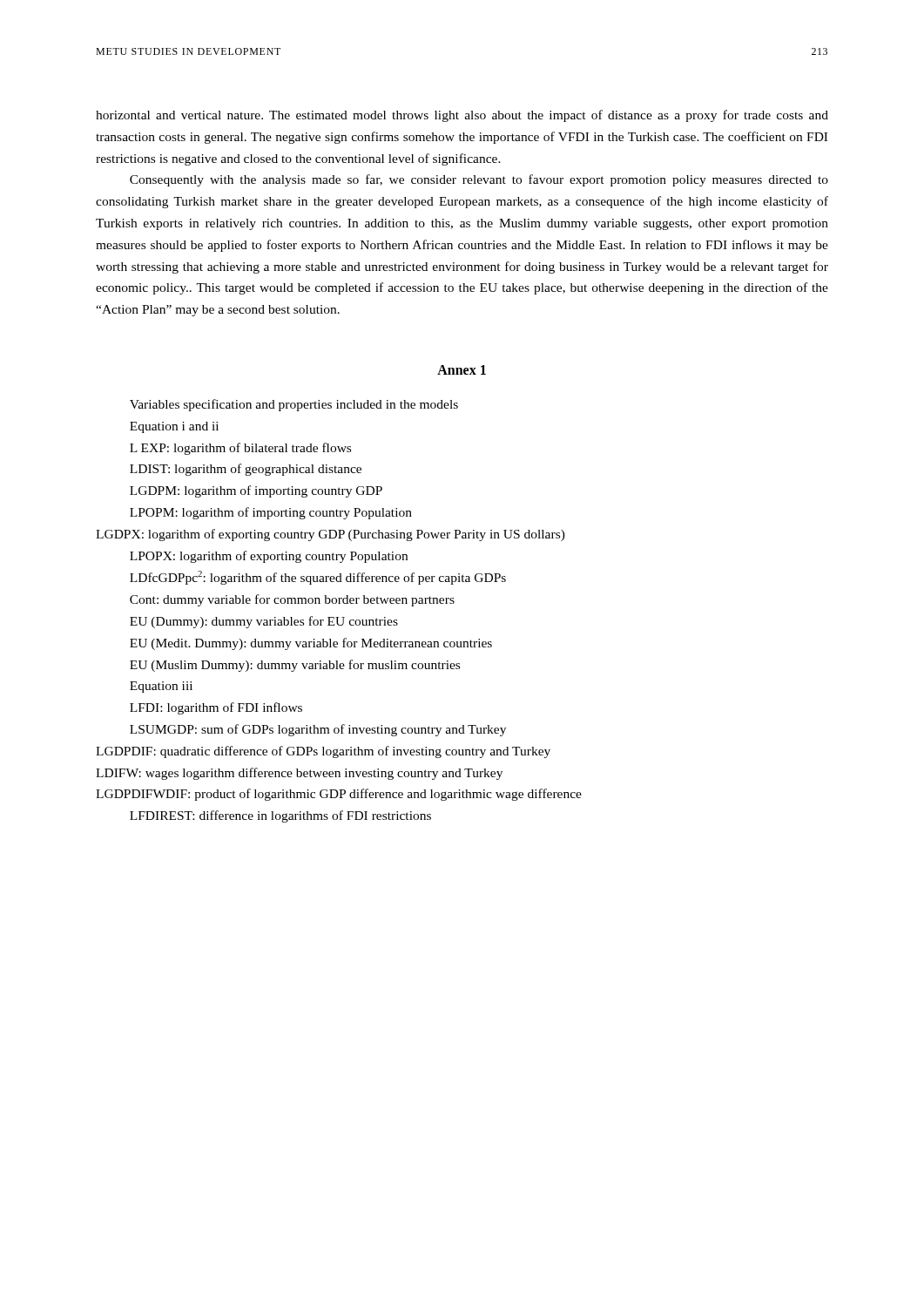Select the text starting "Equation i and ii"
This screenshot has height=1307, width=924.
pyautogui.click(x=174, y=425)
